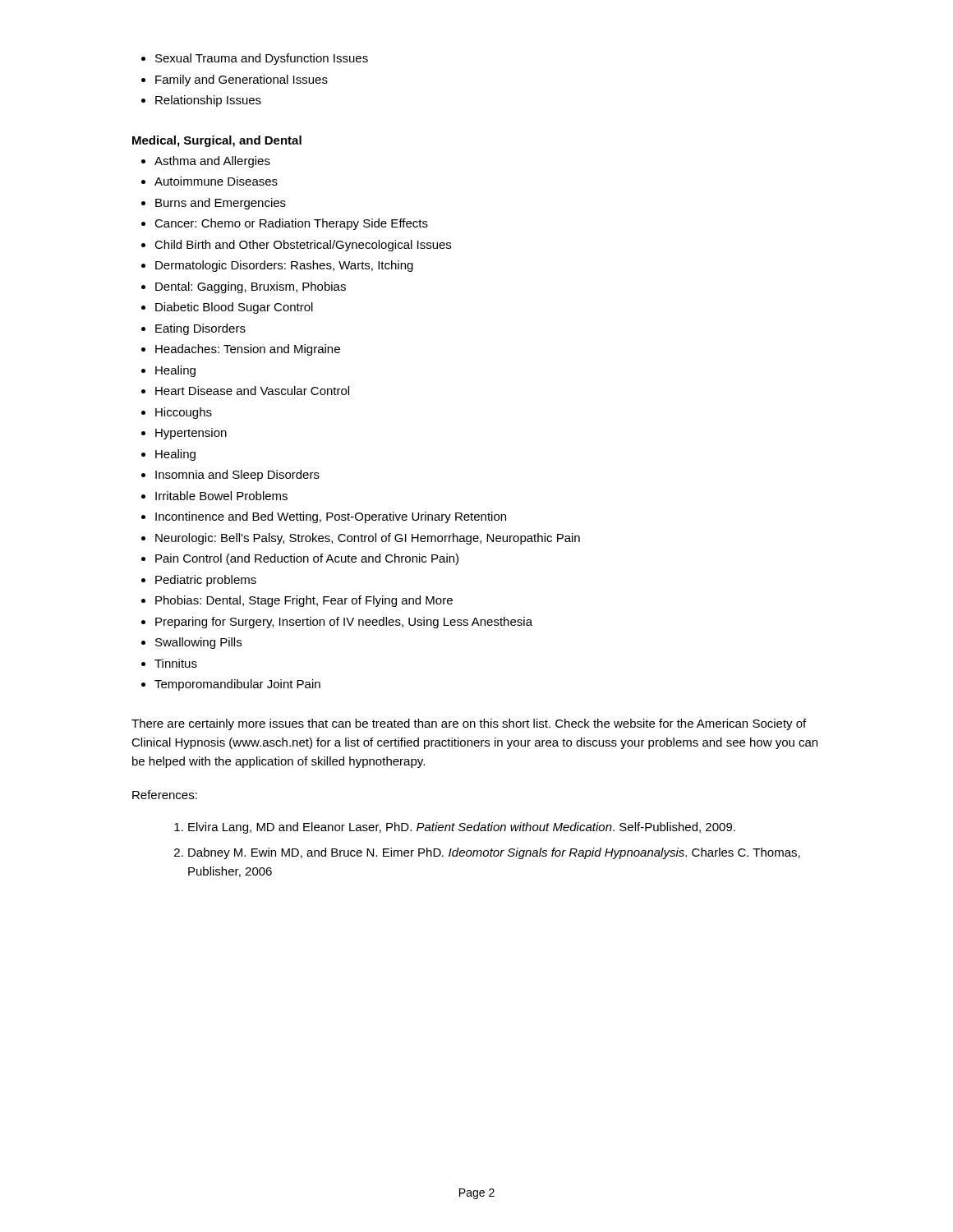Click on the element starting "Asthma and Allergies"
The height and width of the screenshot is (1232, 953).
212,160
